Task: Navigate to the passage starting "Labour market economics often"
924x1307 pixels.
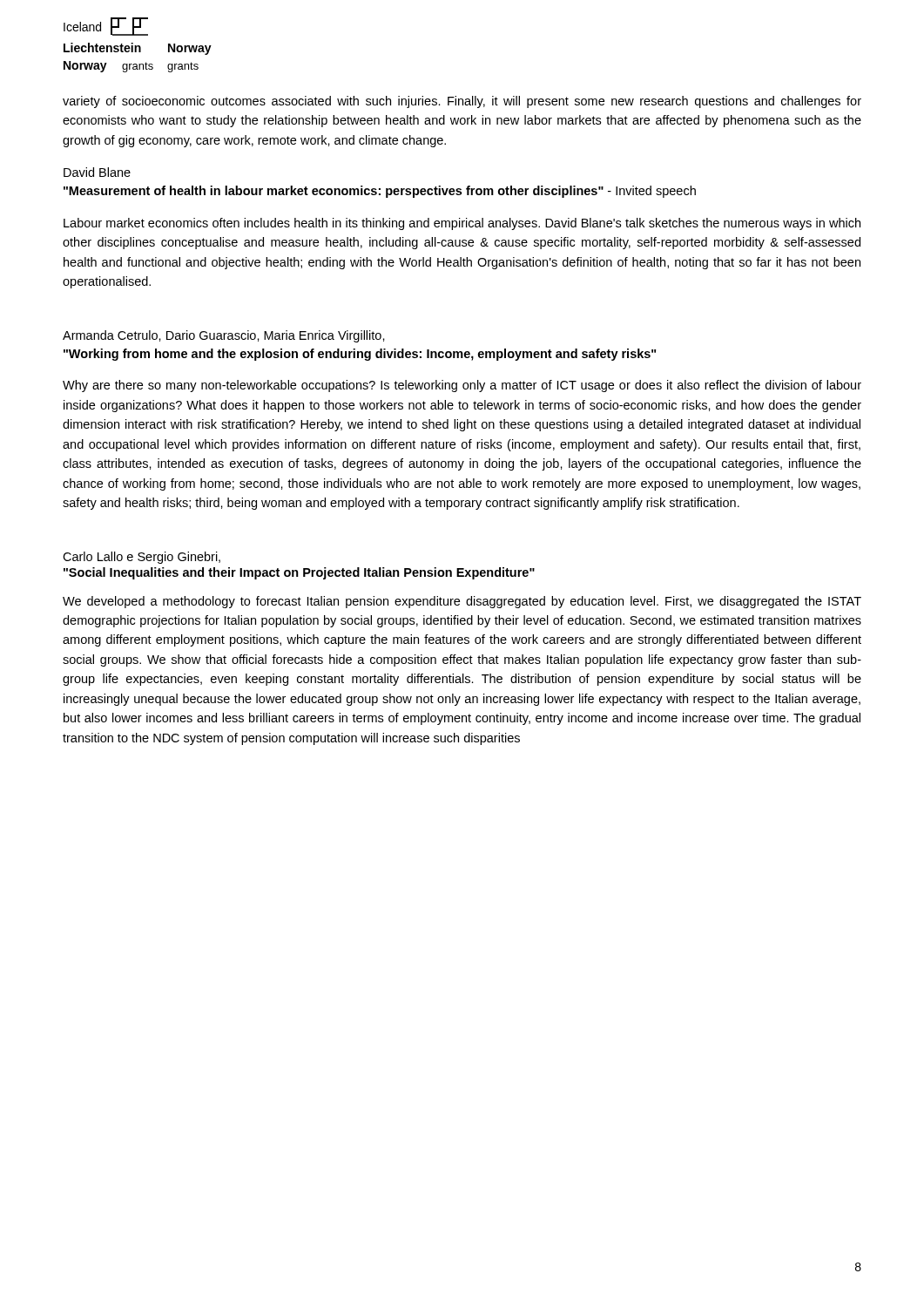Action: point(462,252)
